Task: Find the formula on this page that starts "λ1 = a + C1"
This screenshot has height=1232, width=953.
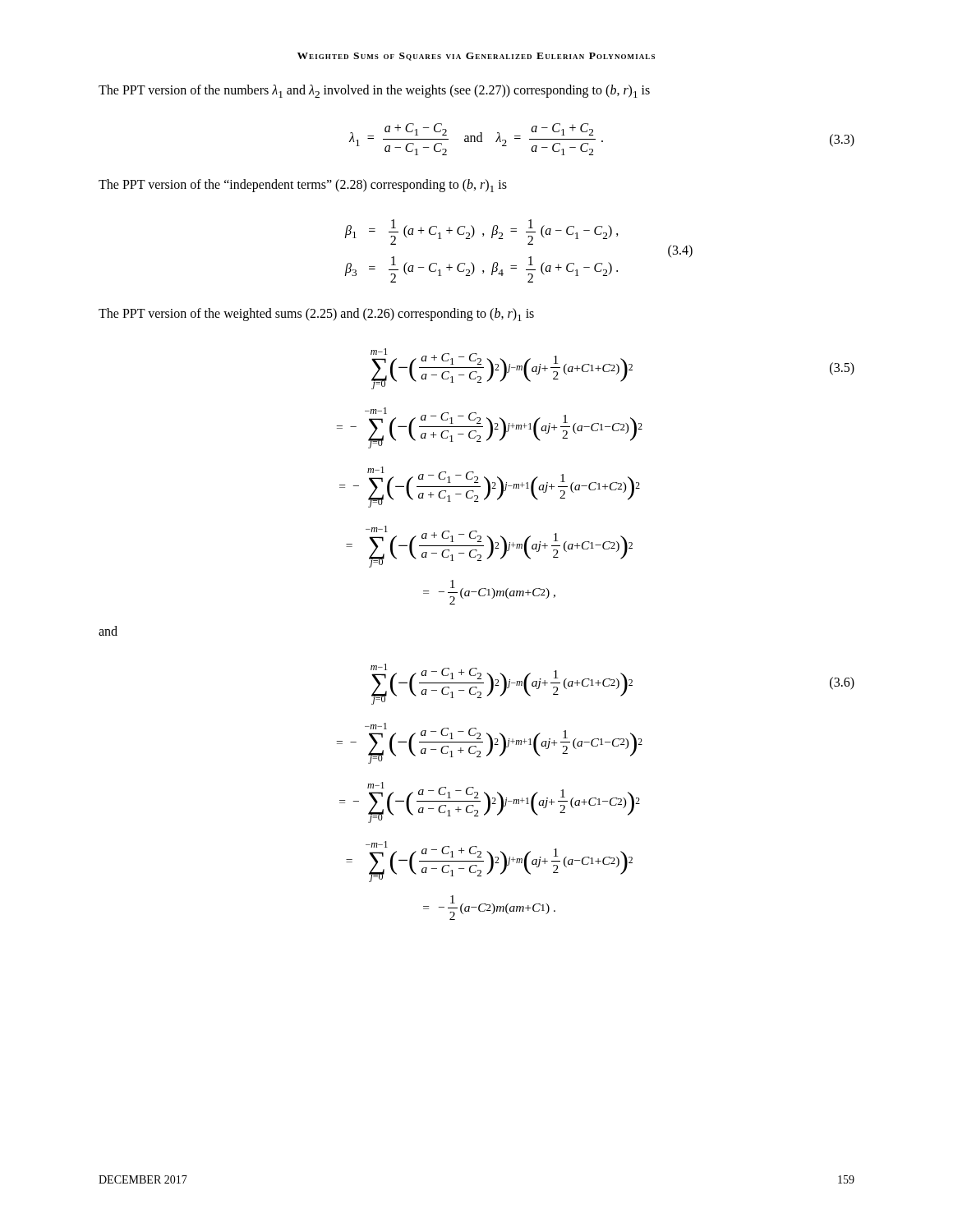Action: click(x=476, y=139)
